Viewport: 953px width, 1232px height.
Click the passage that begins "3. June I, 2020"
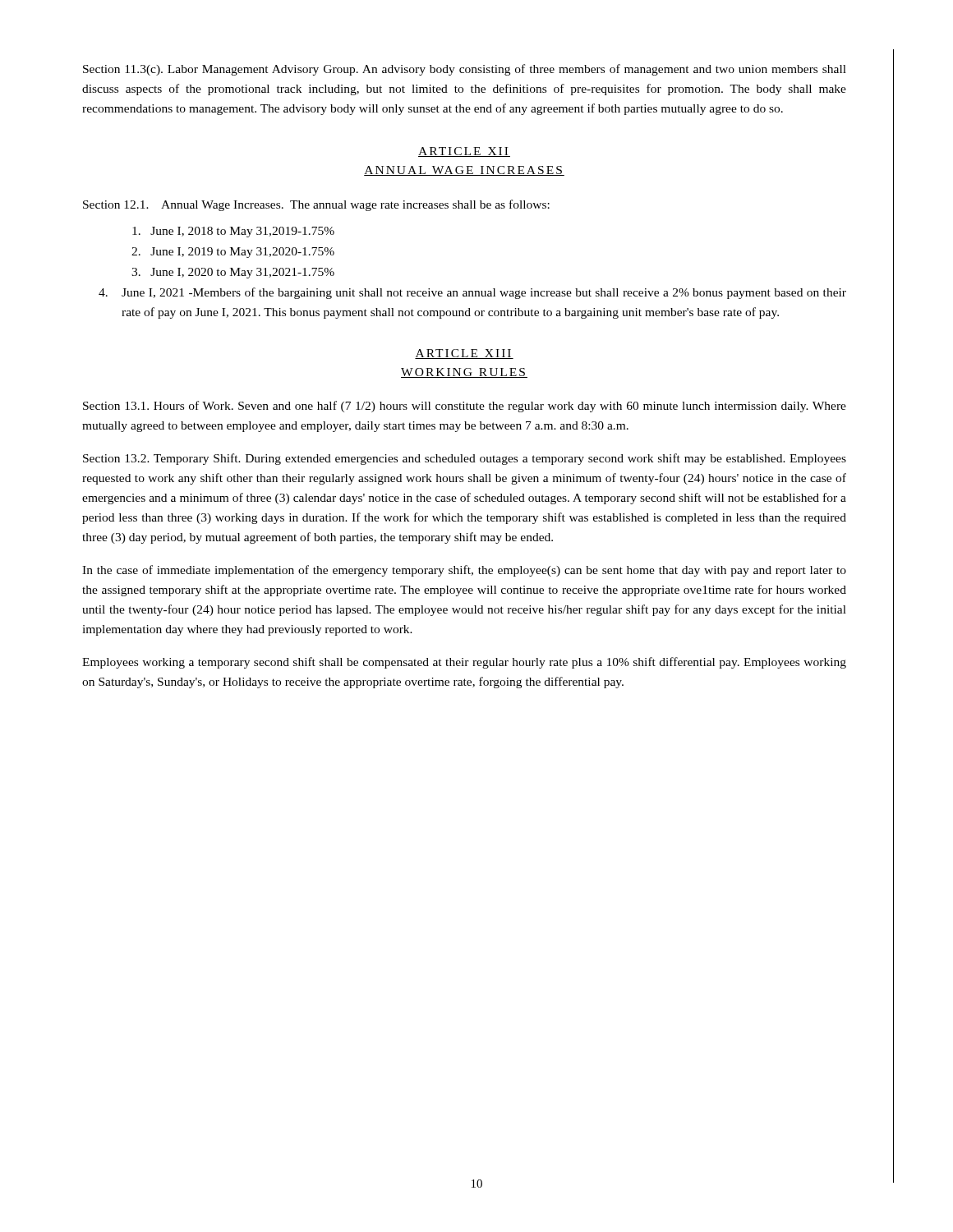coord(233,271)
